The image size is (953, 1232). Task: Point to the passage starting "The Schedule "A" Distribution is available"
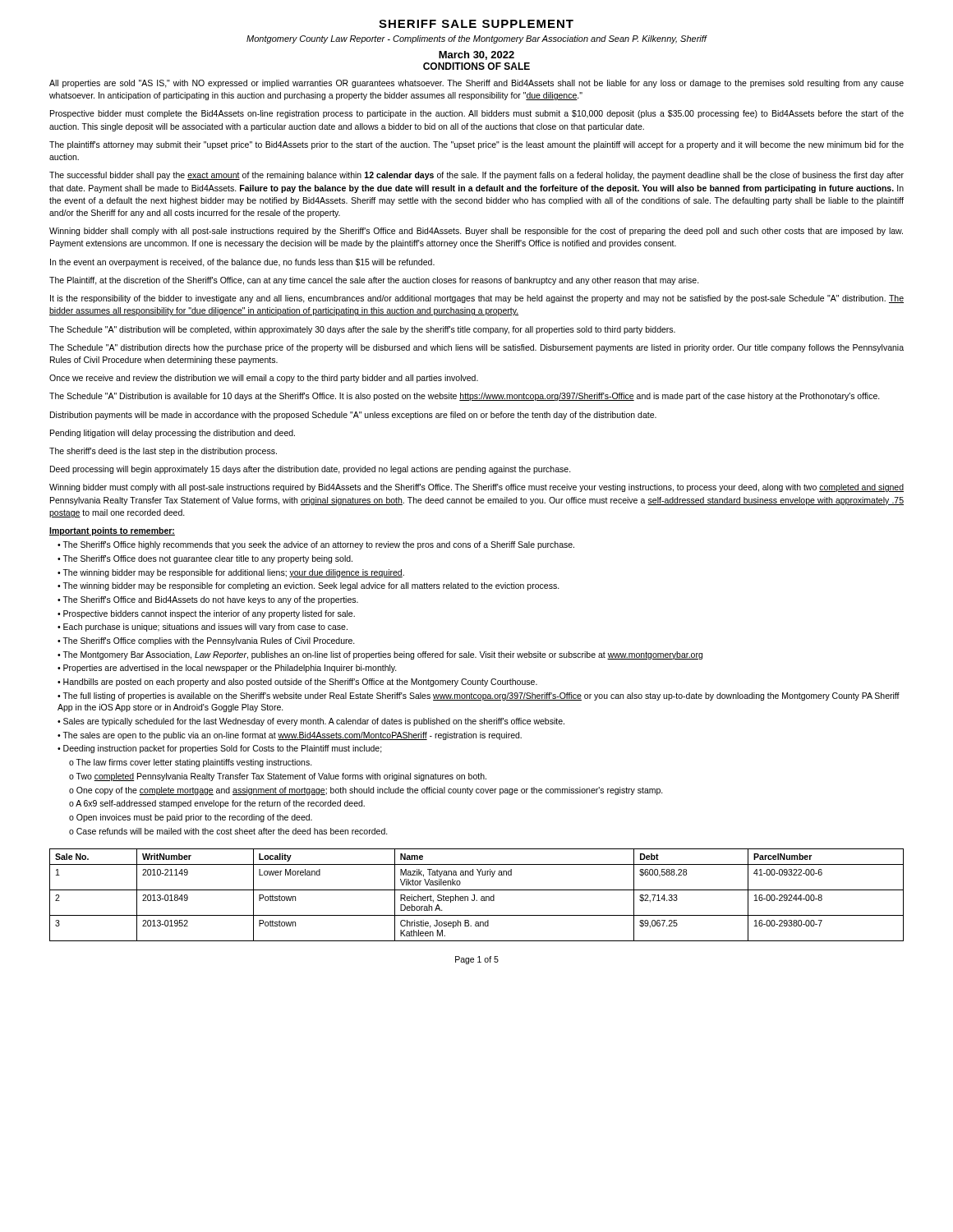[465, 396]
